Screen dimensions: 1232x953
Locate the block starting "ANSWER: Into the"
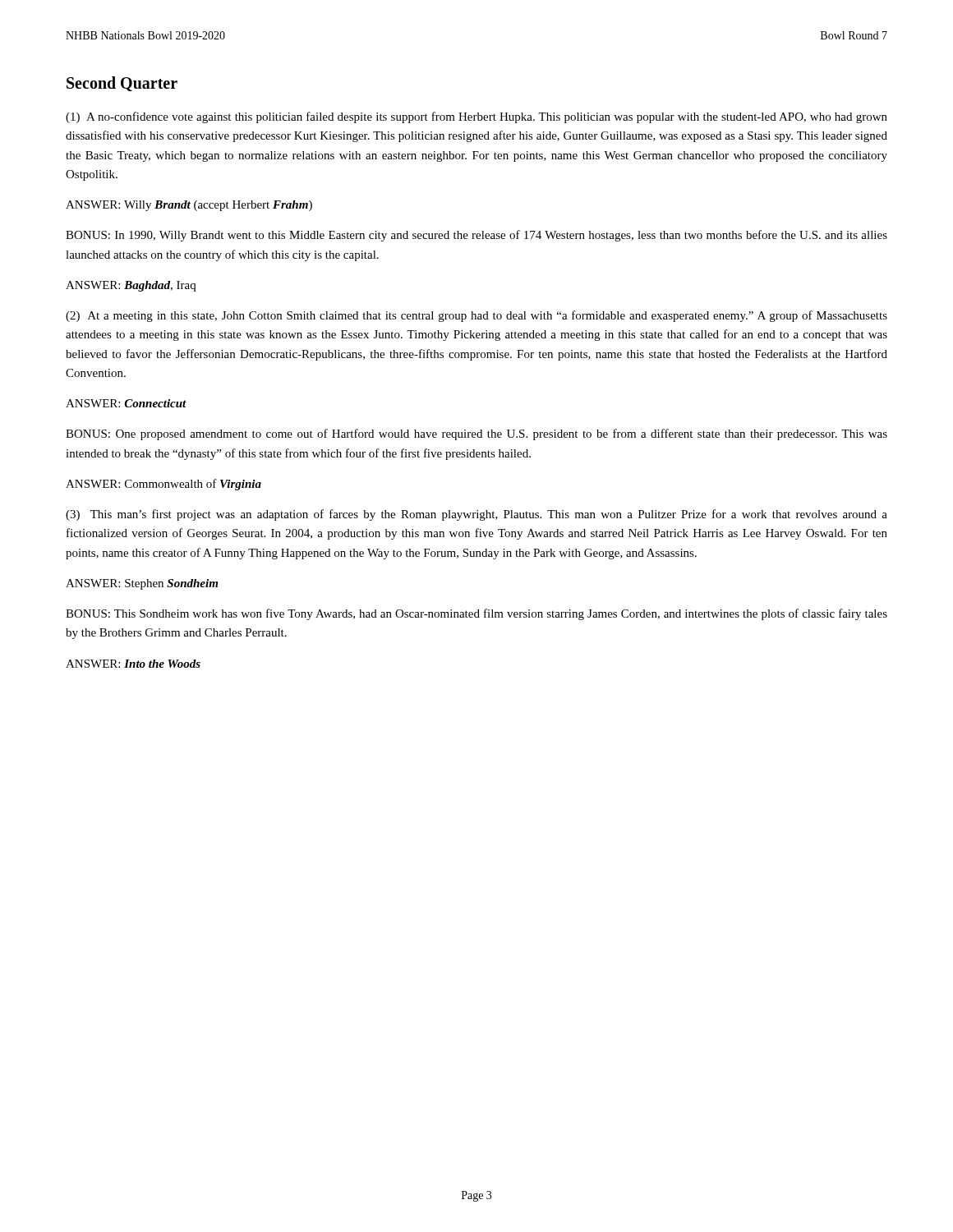click(133, 663)
